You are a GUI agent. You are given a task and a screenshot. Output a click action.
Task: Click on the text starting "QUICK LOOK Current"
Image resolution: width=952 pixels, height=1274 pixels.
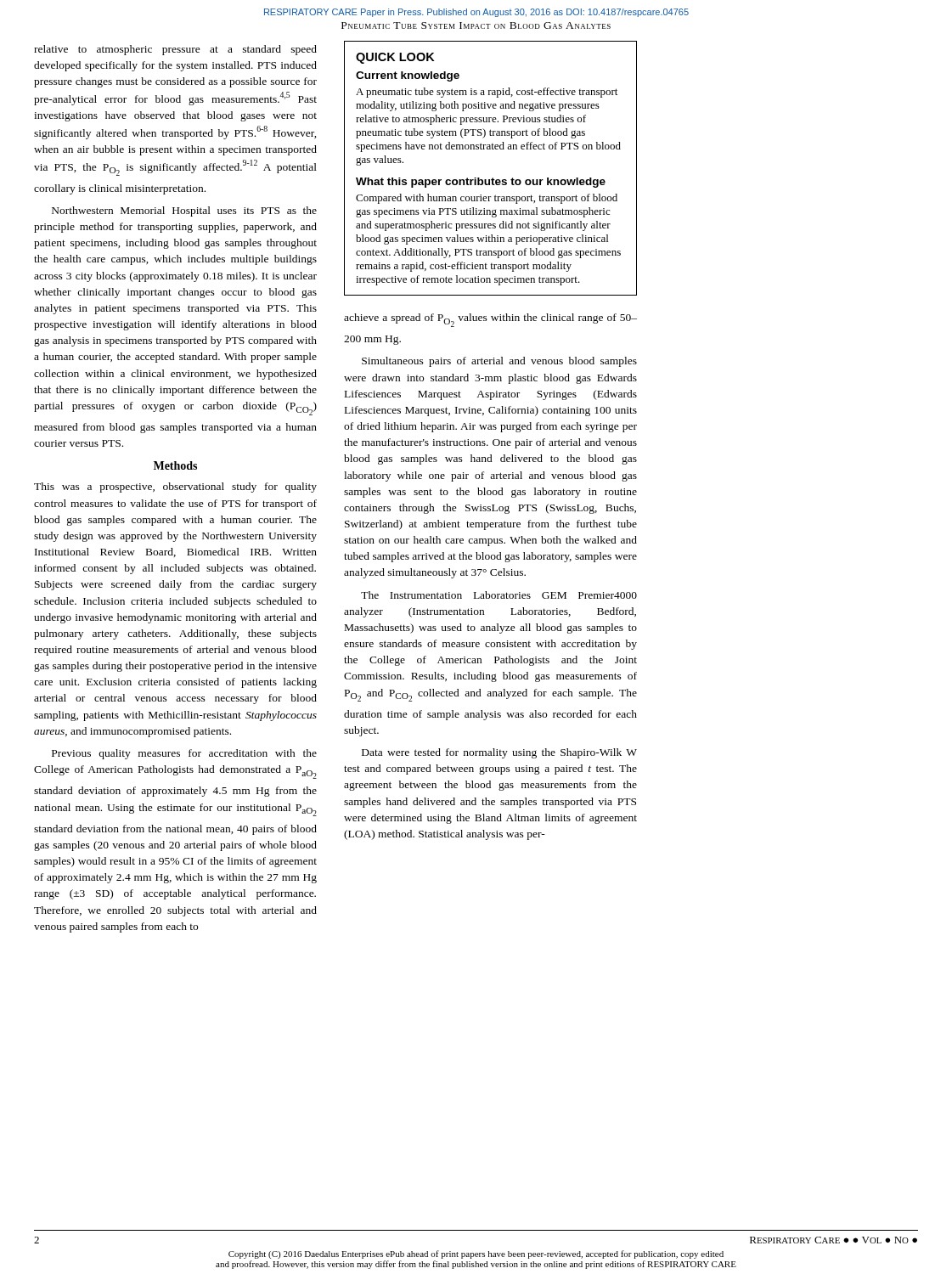point(490,168)
